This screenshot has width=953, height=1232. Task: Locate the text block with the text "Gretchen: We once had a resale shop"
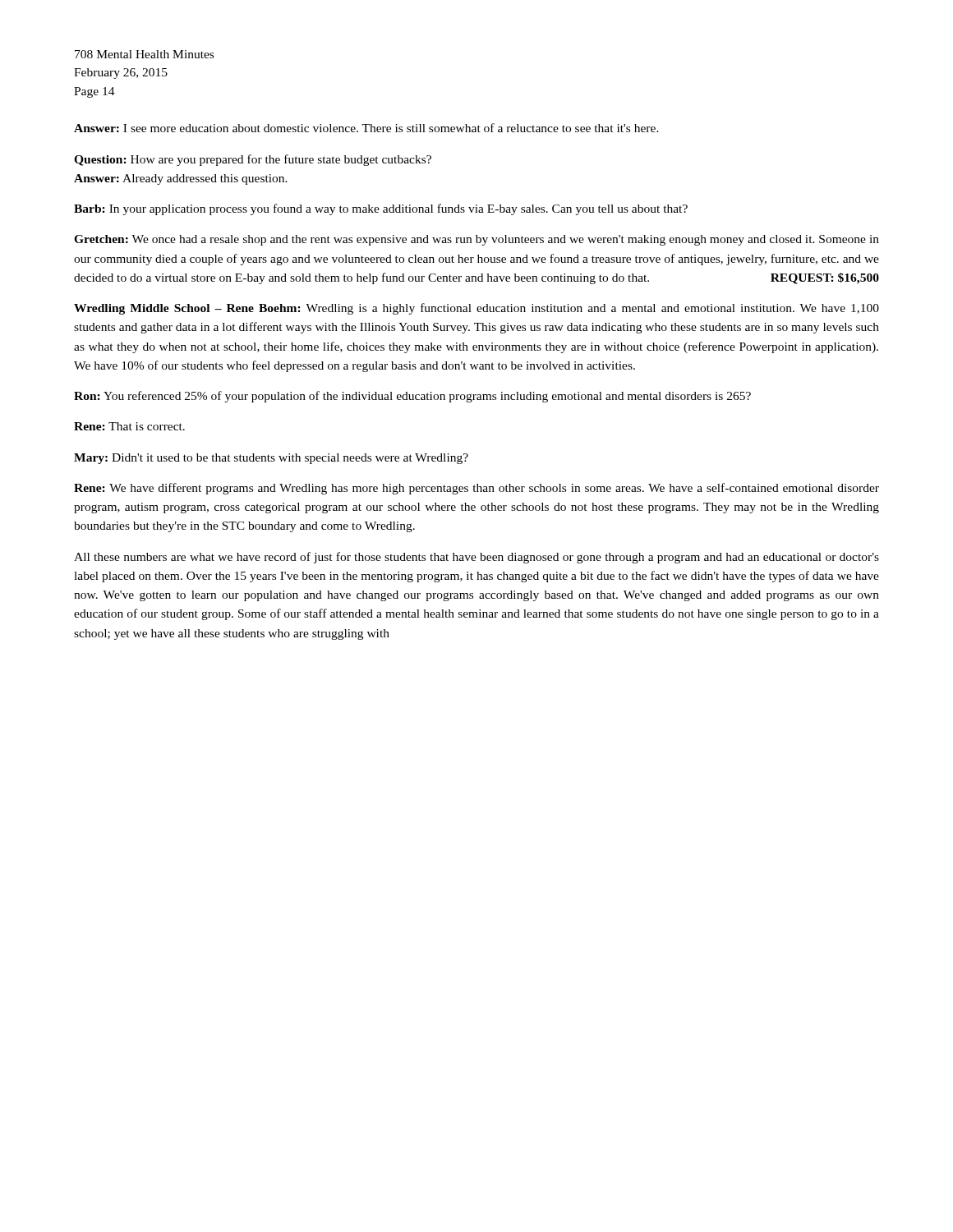(476, 259)
